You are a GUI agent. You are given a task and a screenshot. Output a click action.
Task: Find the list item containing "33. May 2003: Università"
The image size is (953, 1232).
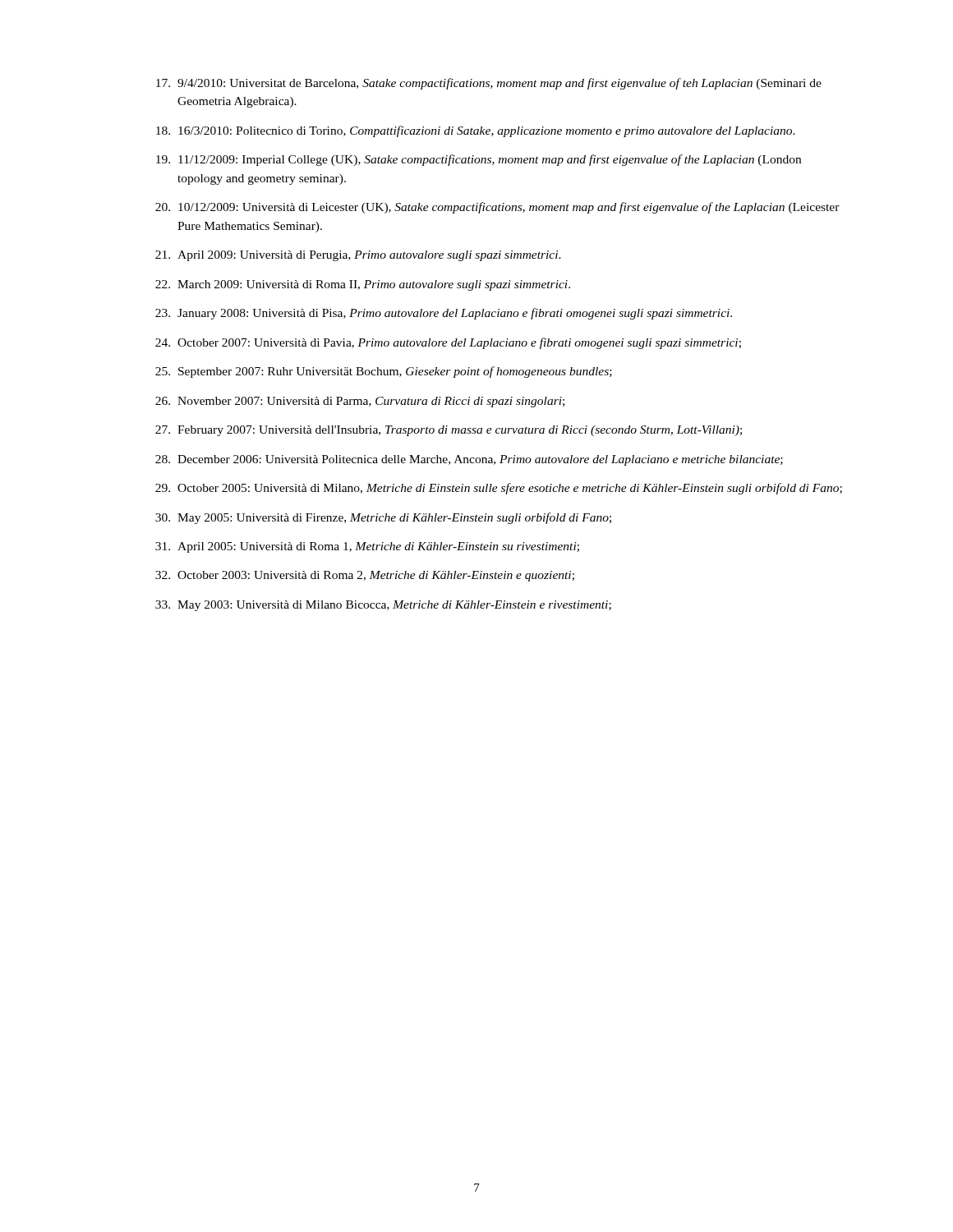[489, 605]
